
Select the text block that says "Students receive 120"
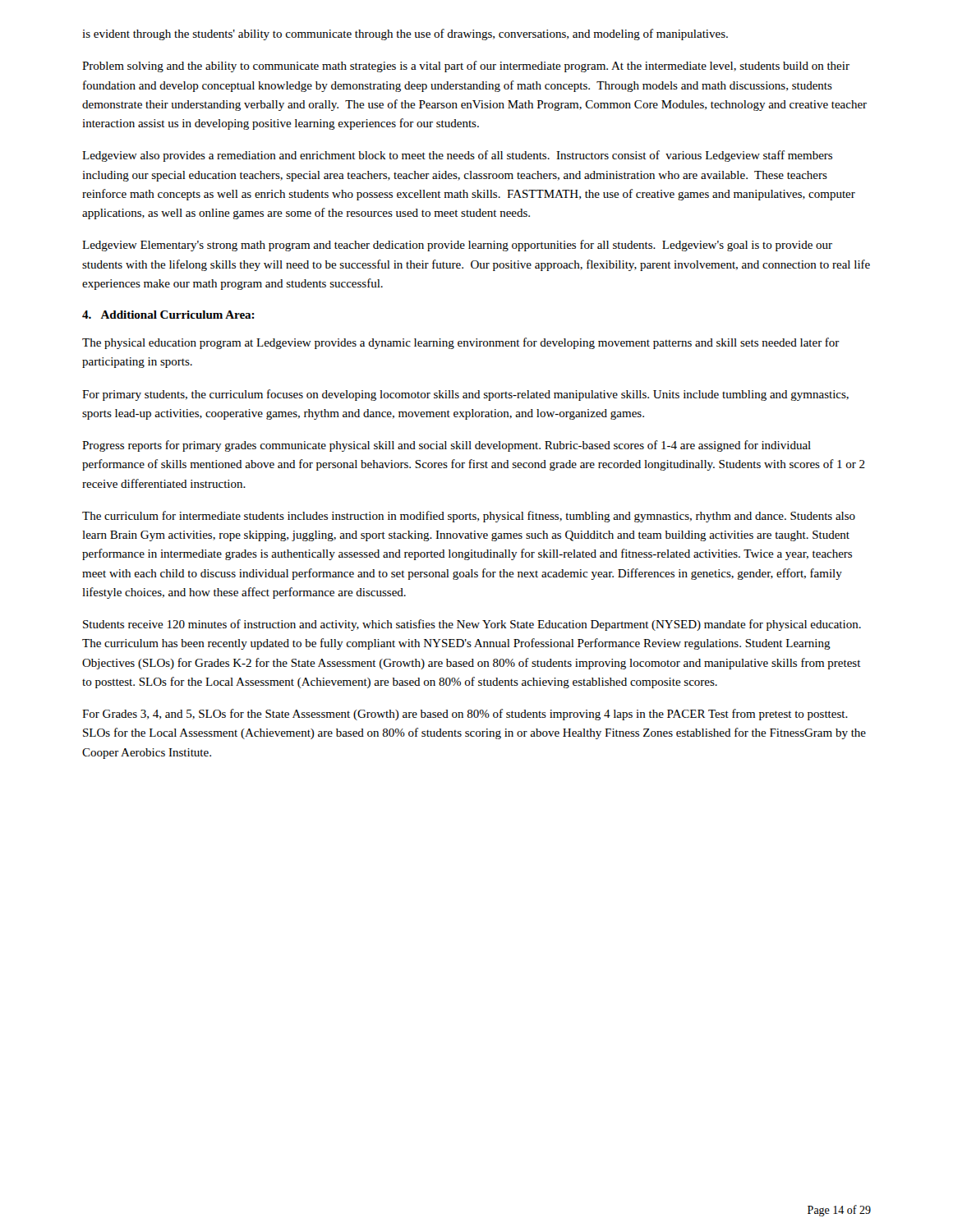[472, 653]
